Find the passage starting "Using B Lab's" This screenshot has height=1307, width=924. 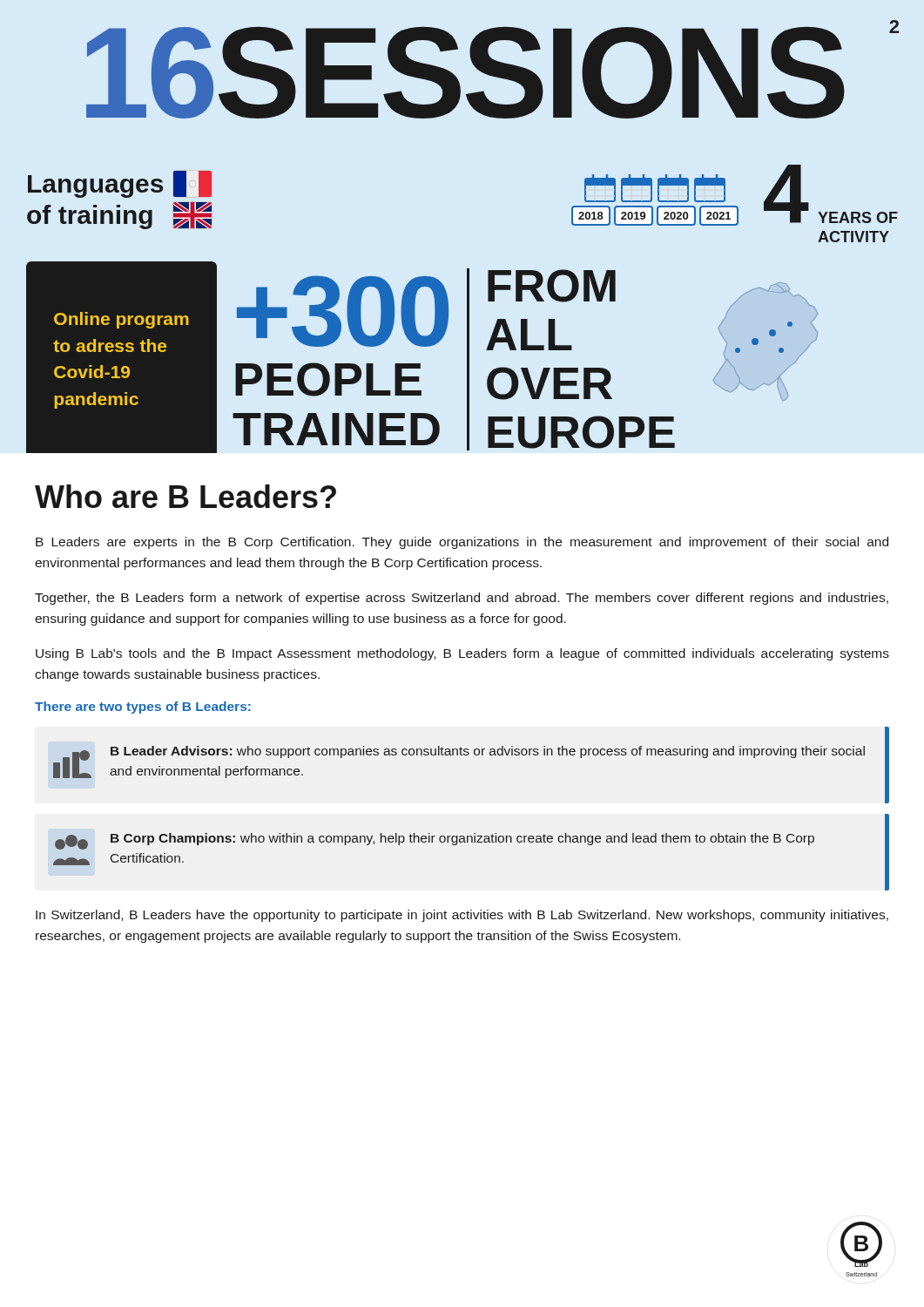coord(462,664)
